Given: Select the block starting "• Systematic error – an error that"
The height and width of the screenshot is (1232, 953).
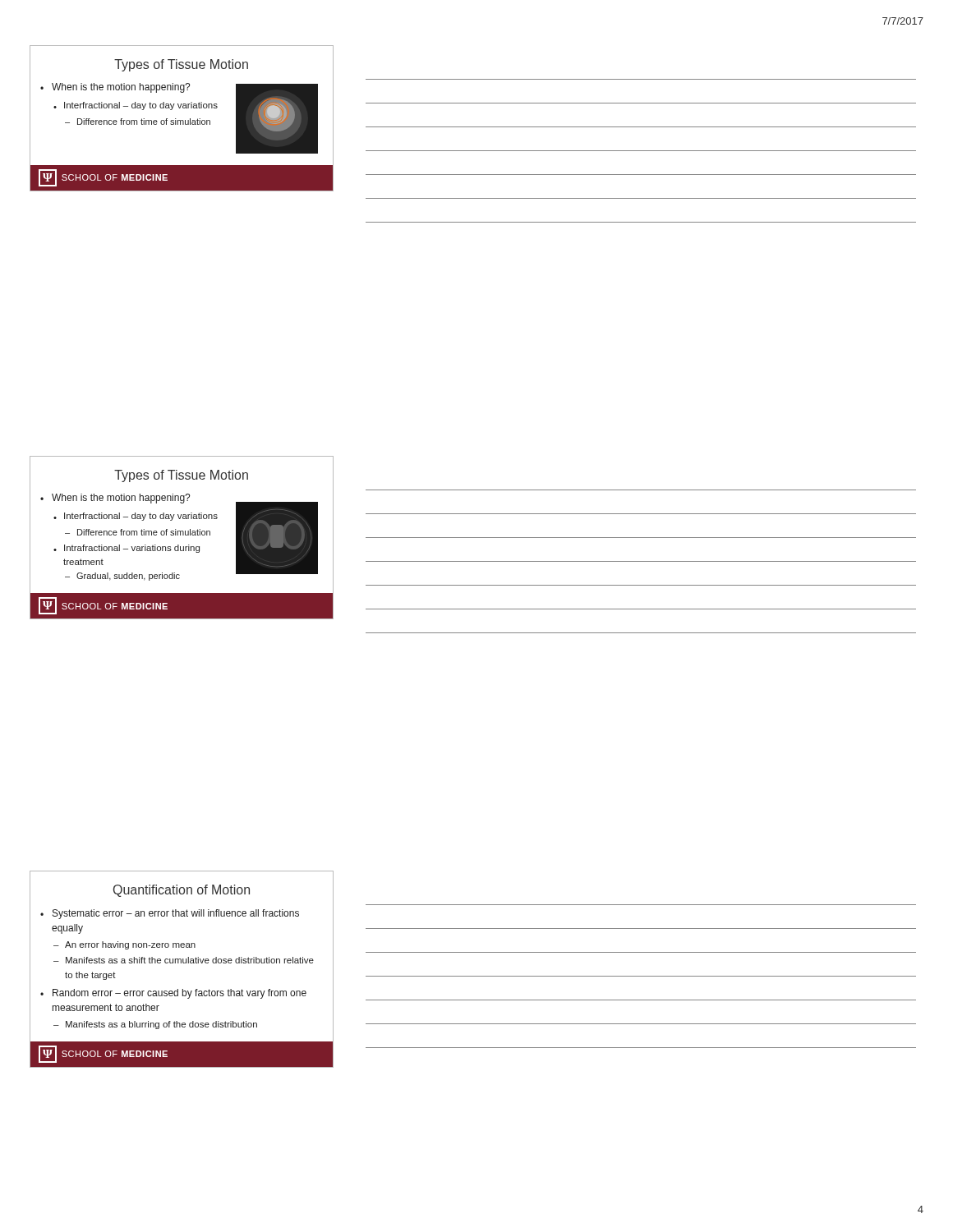Looking at the screenshot, I should [182, 921].
